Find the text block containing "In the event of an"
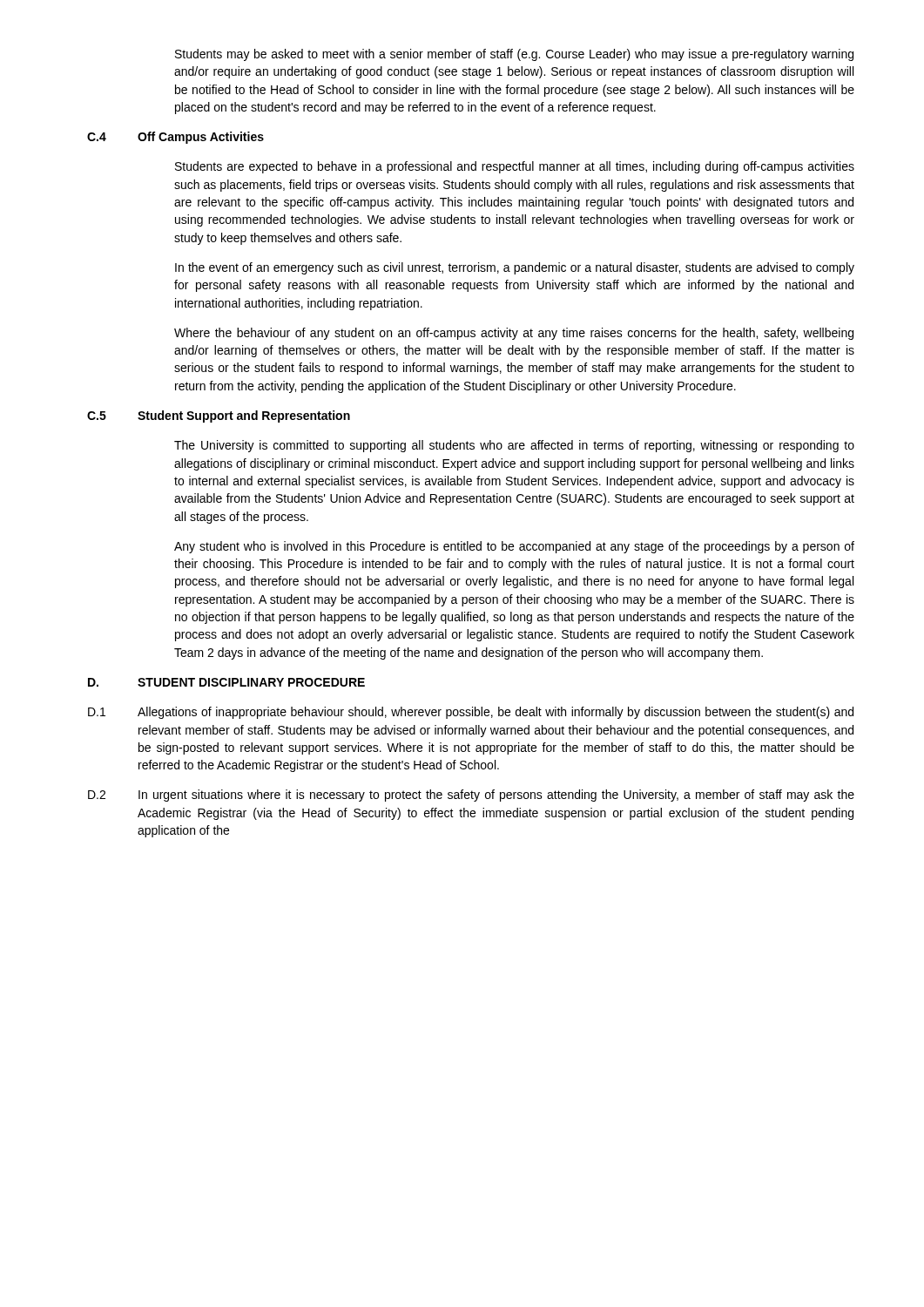This screenshot has height=1307, width=924. tap(514, 285)
